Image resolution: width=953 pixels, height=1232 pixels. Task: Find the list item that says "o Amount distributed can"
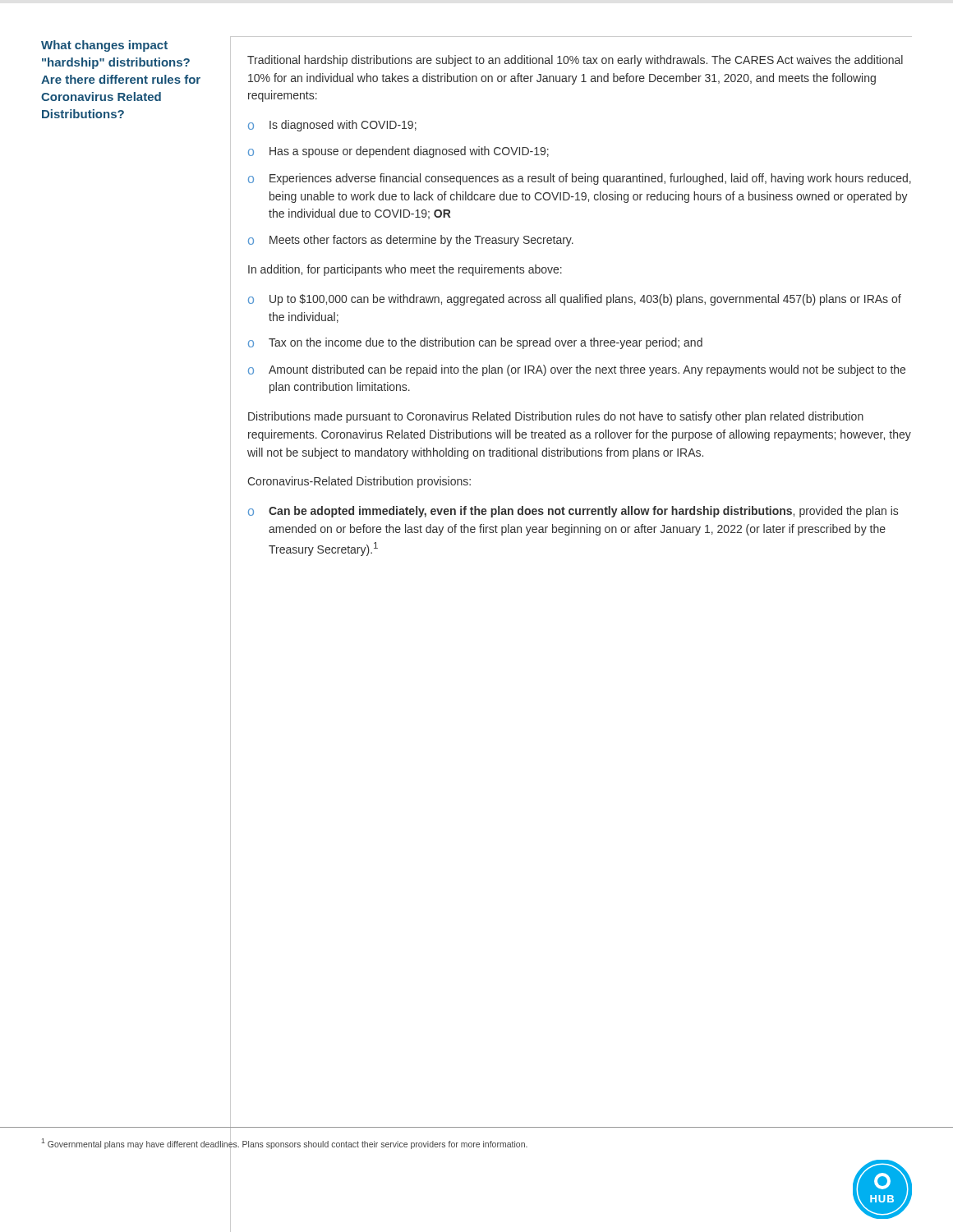point(580,379)
